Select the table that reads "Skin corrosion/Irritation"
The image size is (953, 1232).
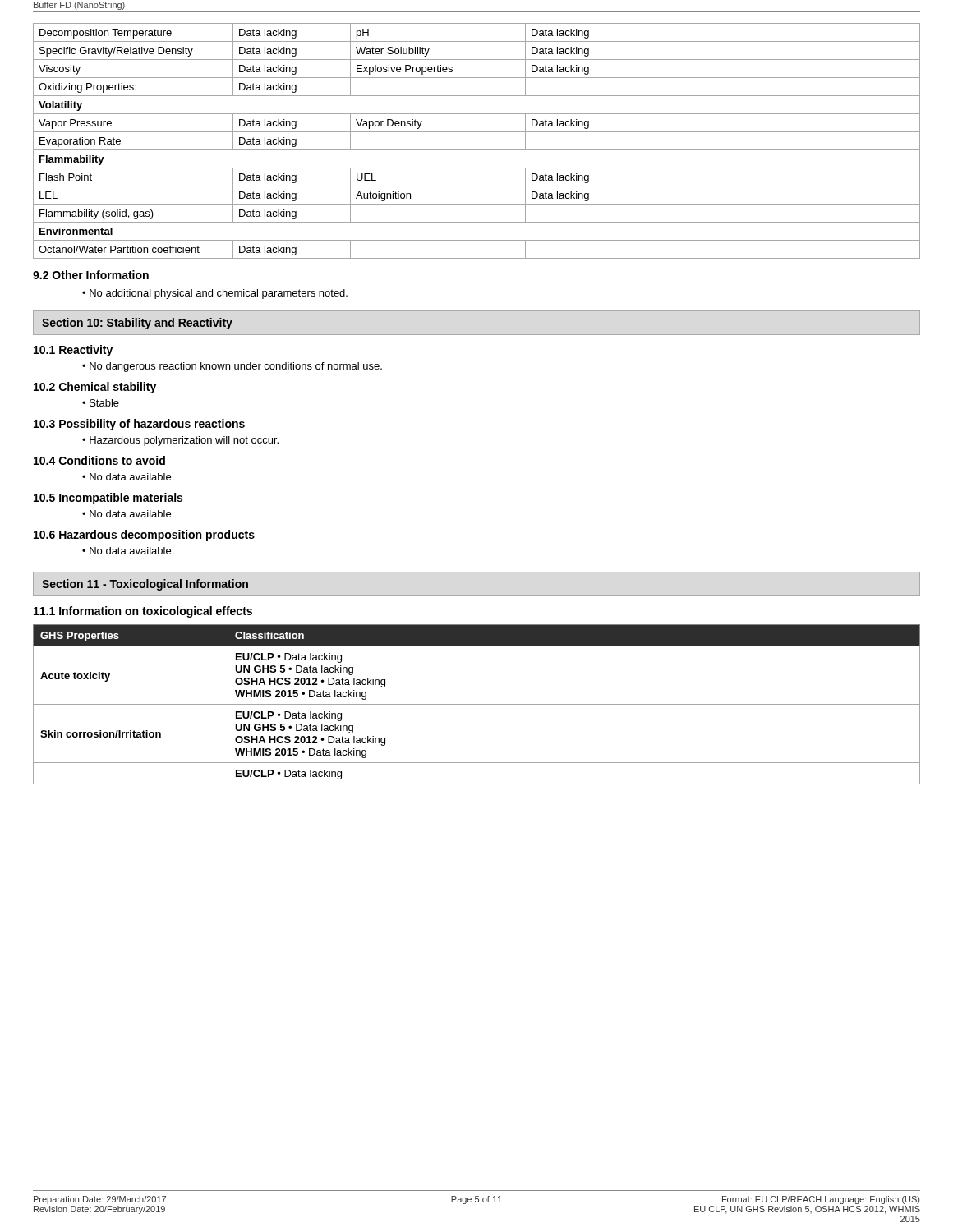coord(476,704)
